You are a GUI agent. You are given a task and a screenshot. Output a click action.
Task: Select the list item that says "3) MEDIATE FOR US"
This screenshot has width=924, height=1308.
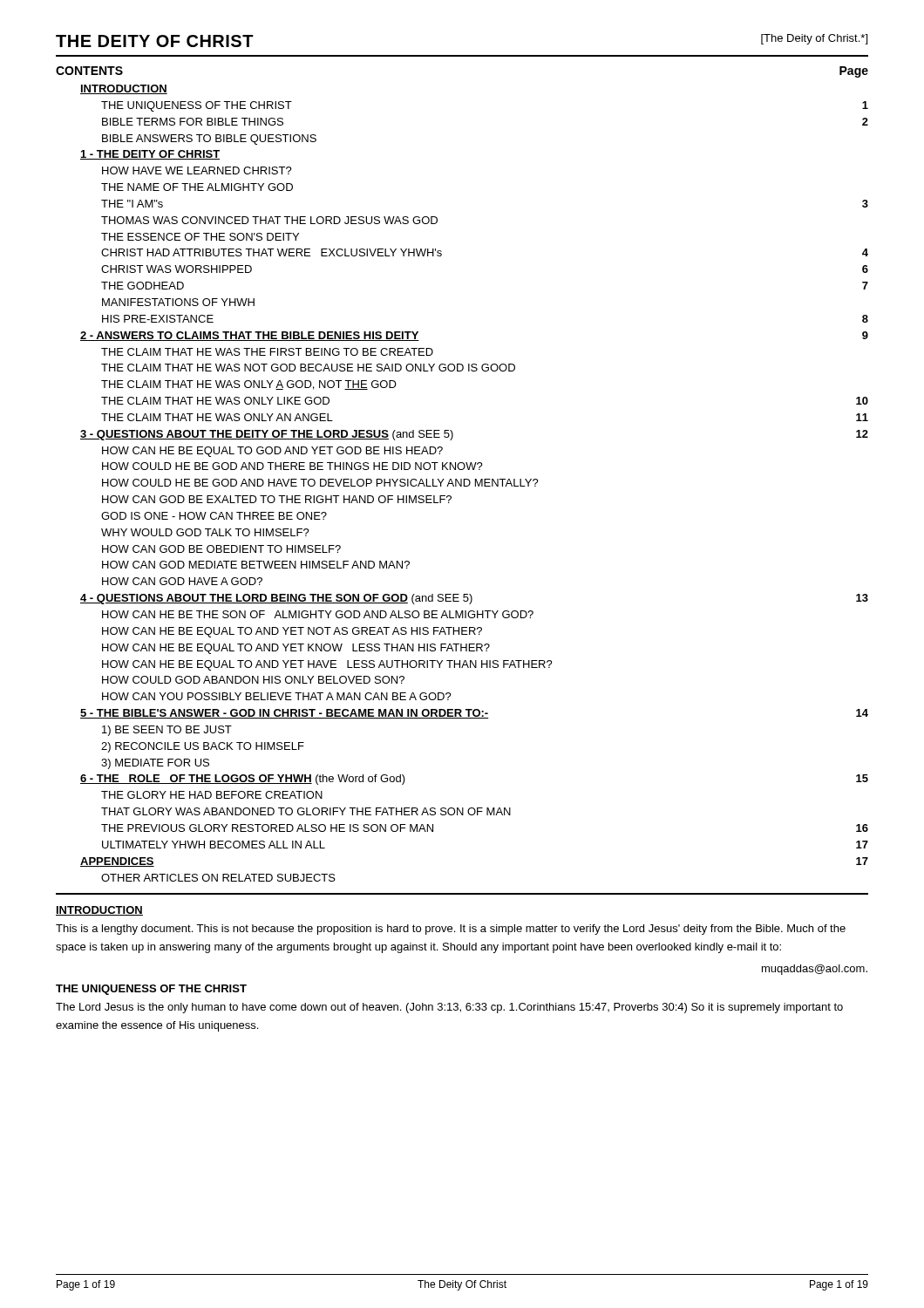click(155, 764)
